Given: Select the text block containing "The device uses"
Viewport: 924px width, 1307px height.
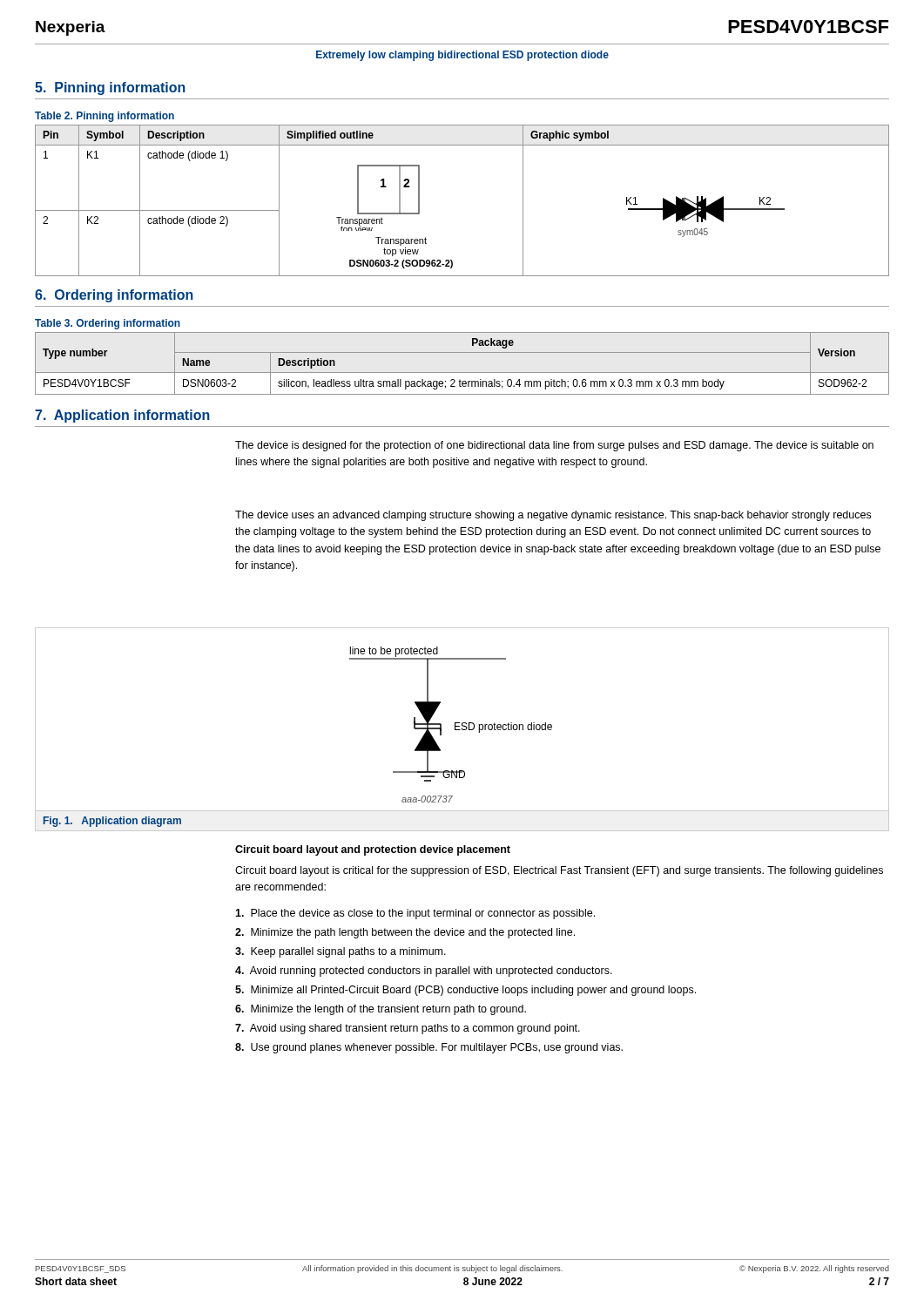Looking at the screenshot, I should pos(558,540).
